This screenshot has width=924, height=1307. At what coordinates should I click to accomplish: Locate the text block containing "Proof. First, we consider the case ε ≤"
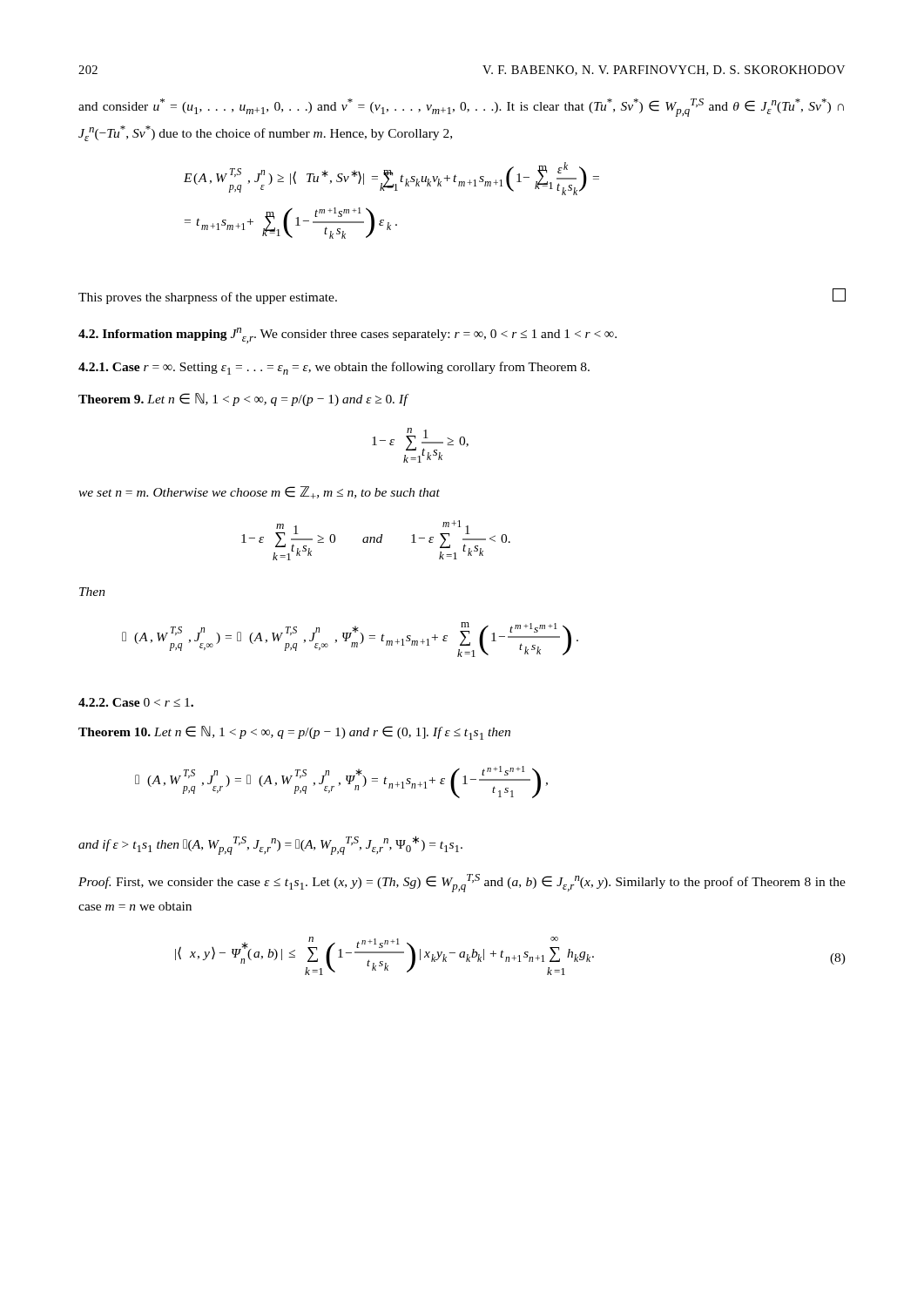point(462,892)
